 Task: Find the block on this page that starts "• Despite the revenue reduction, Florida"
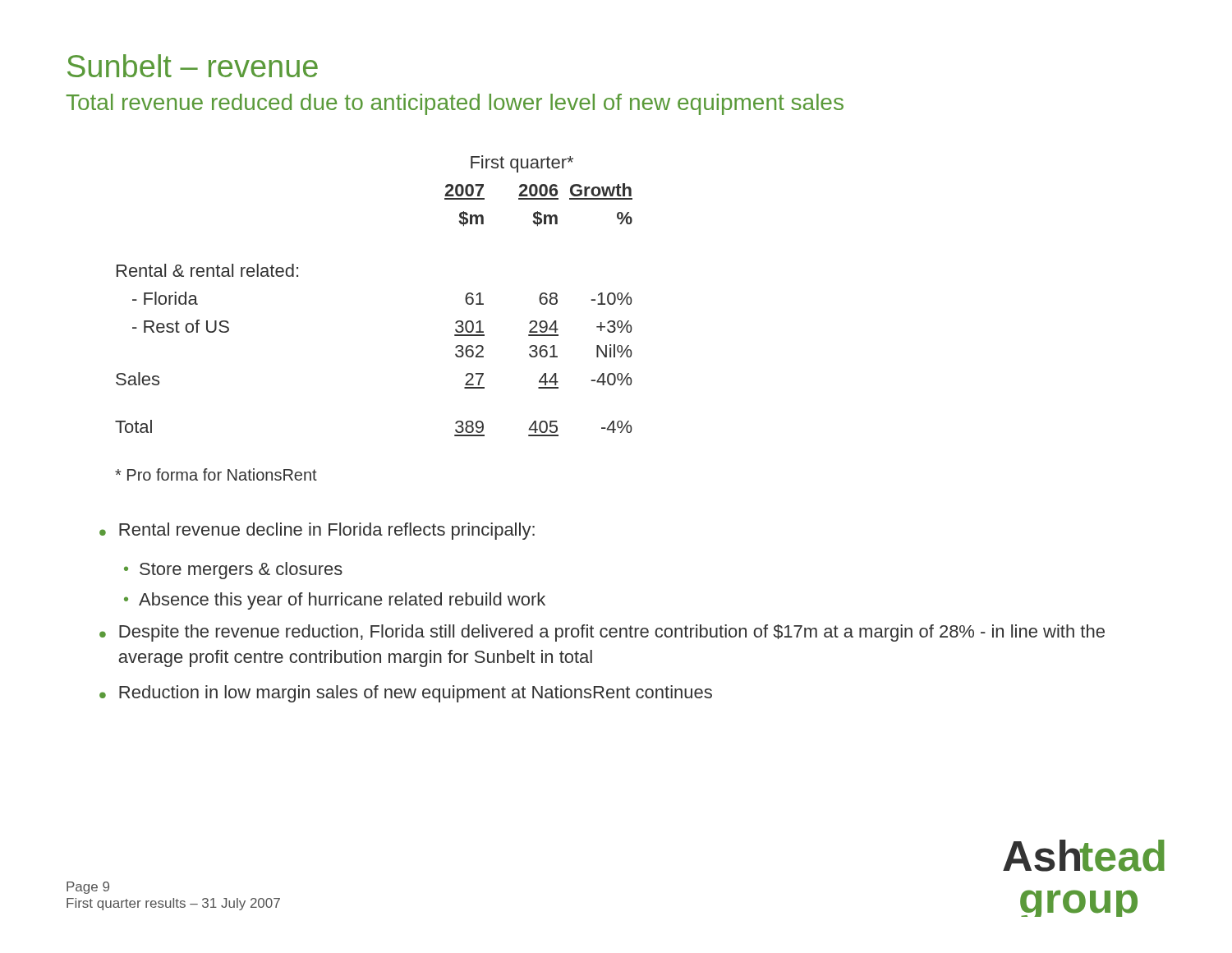pos(632,645)
